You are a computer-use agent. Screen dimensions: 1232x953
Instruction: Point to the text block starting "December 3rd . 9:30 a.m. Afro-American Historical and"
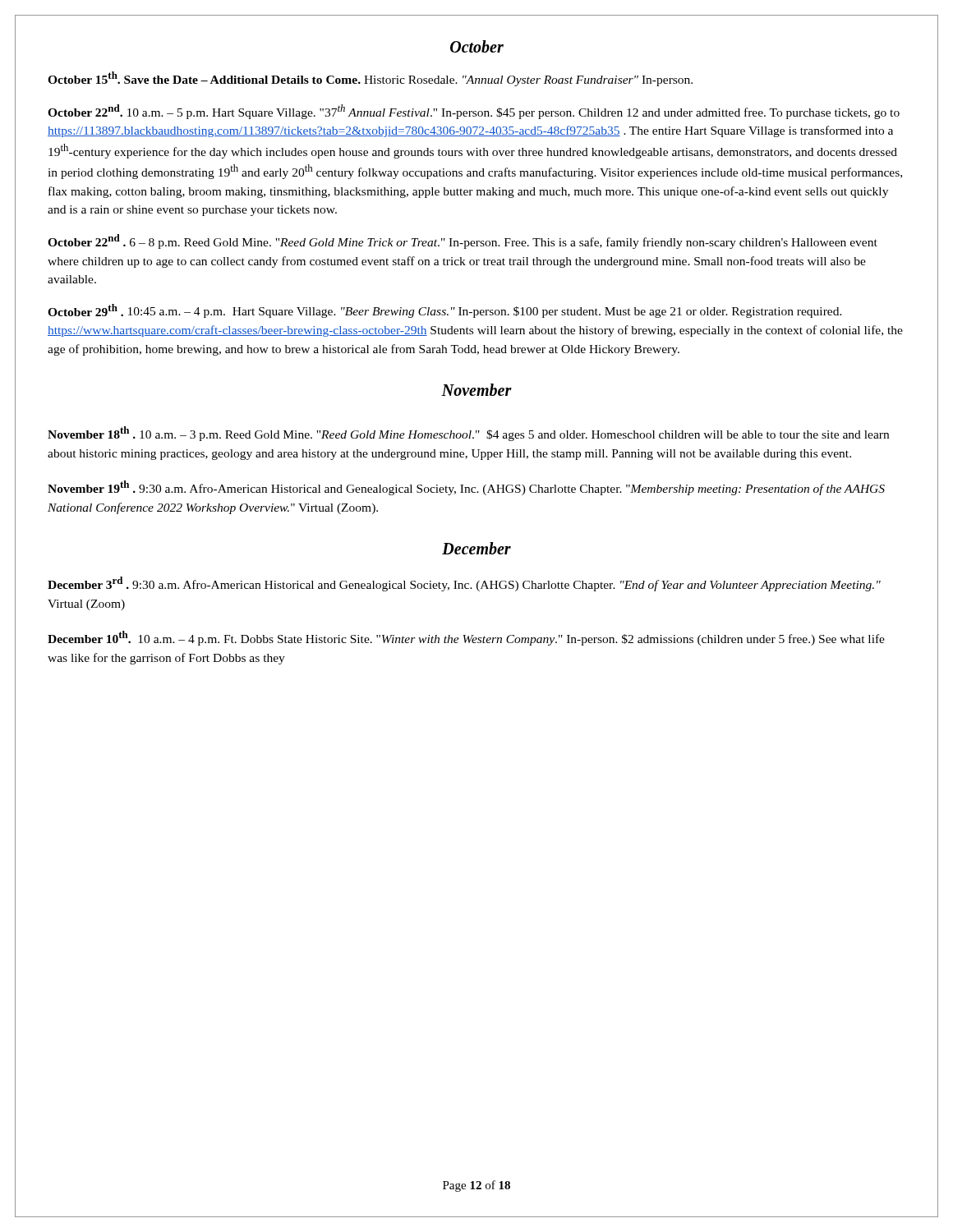coord(464,592)
